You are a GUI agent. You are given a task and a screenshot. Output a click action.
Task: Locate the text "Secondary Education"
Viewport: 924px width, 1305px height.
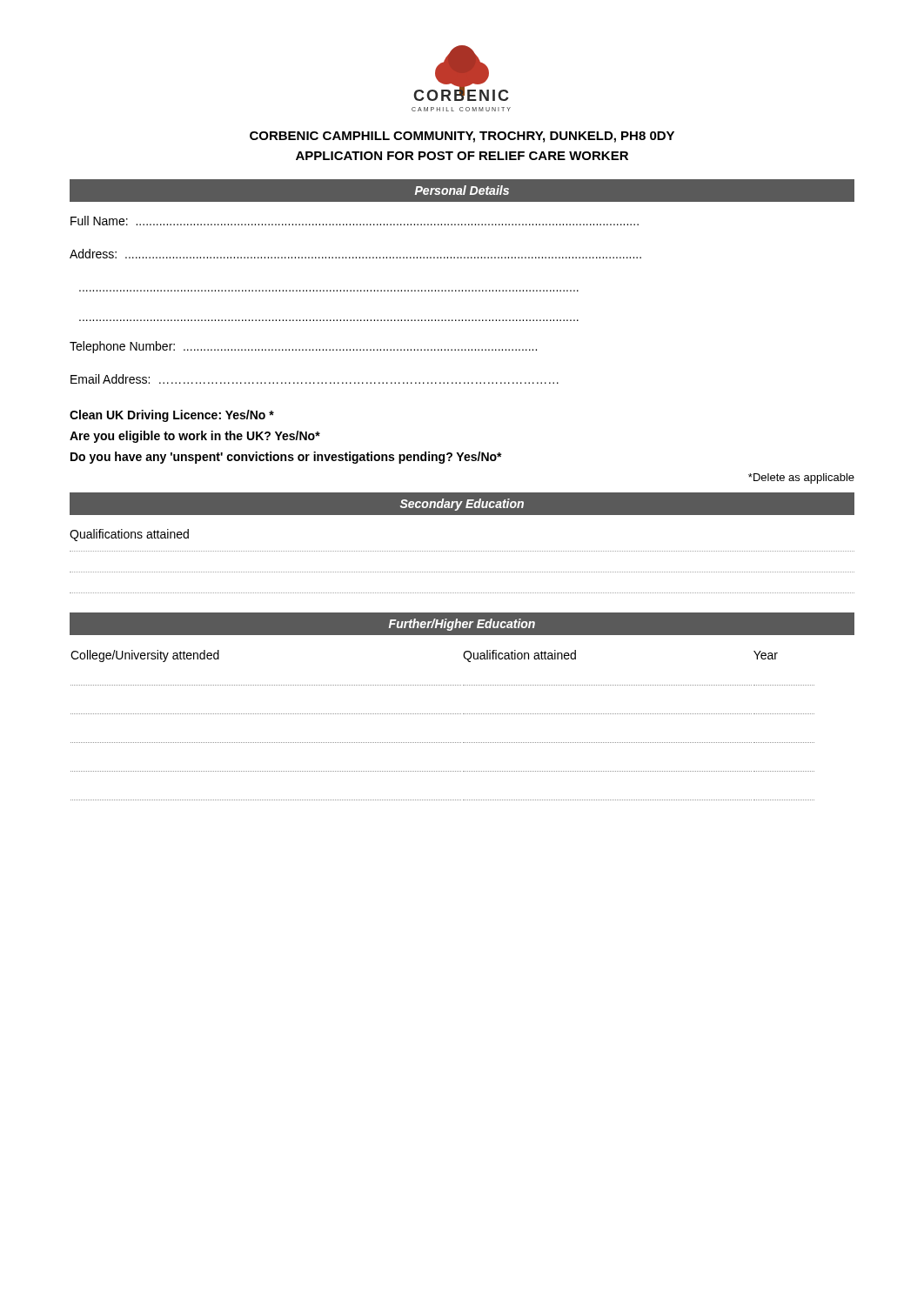point(462,504)
